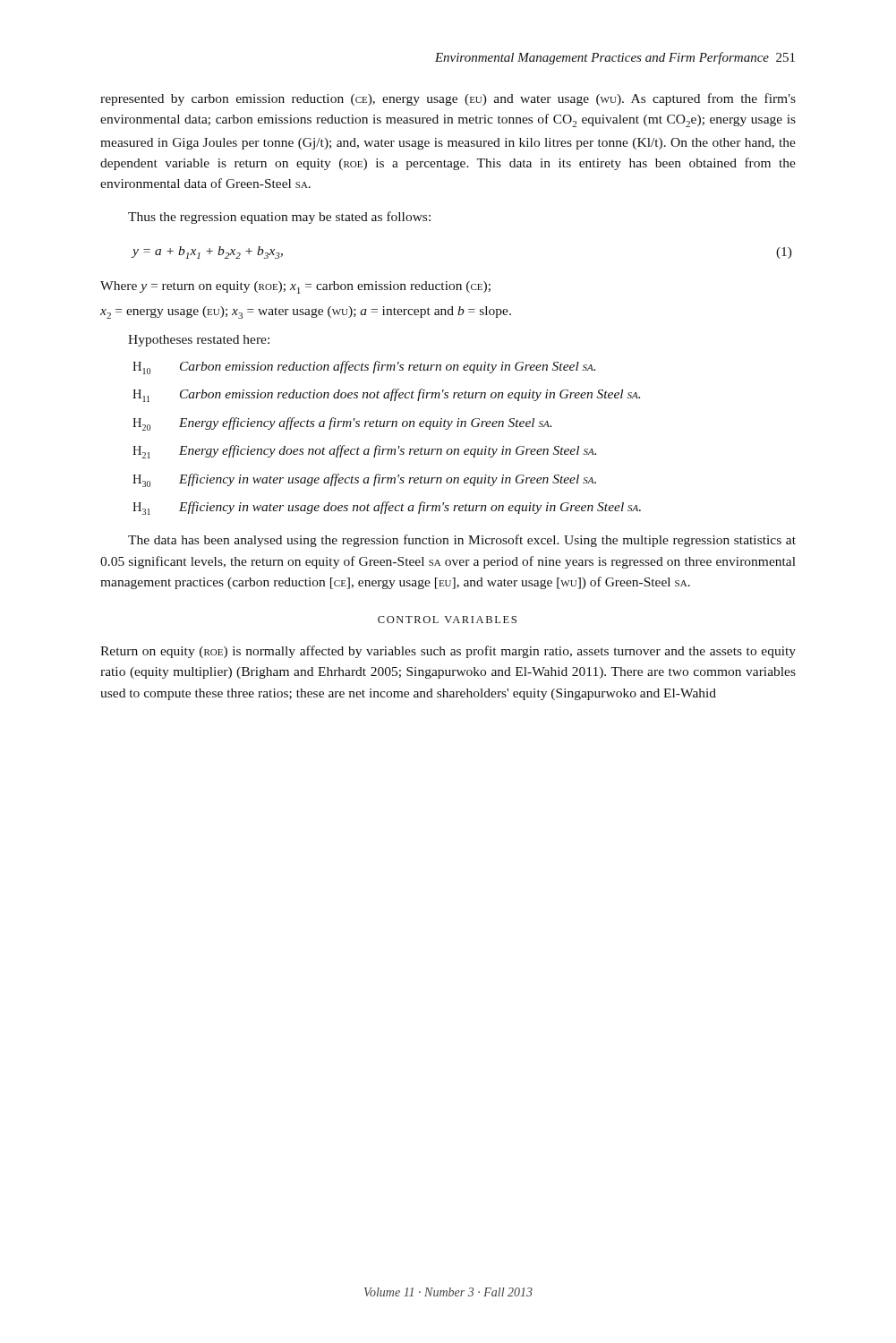Click the passage that begins "H11 Carbon emission"

click(464, 395)
